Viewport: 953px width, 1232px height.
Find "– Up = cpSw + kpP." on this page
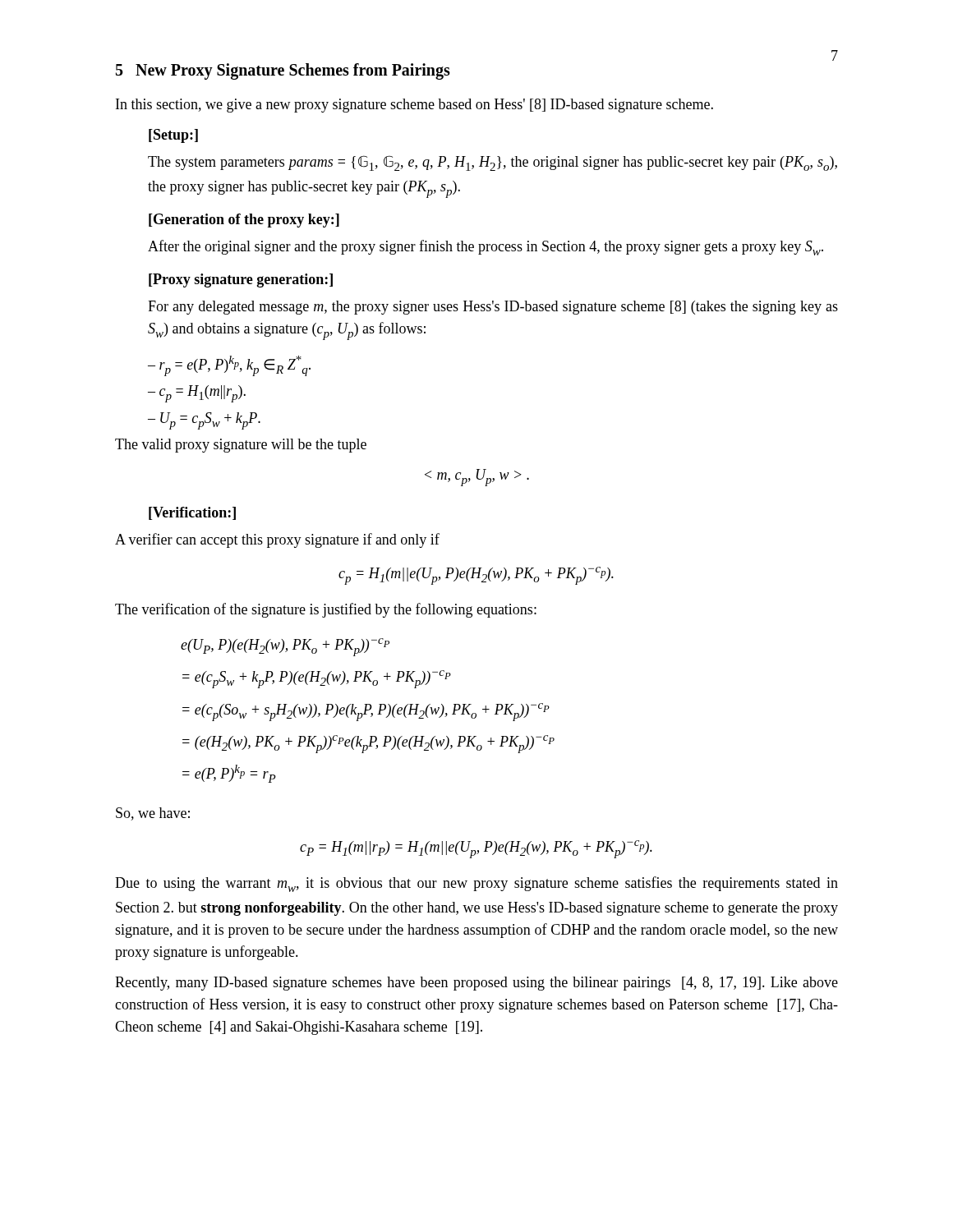[204, 421]
